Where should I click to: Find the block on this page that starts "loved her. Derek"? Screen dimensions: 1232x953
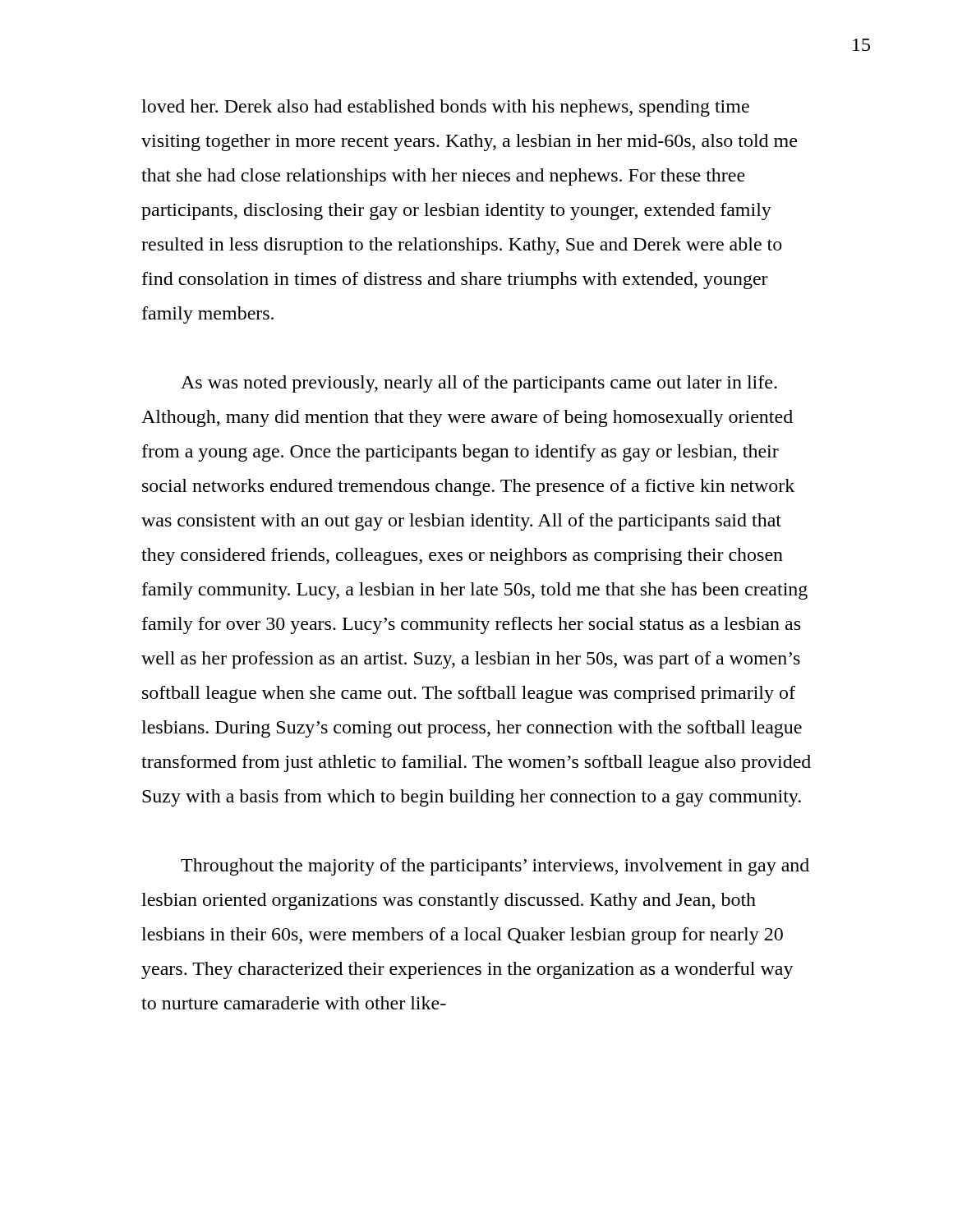(469, 209)
